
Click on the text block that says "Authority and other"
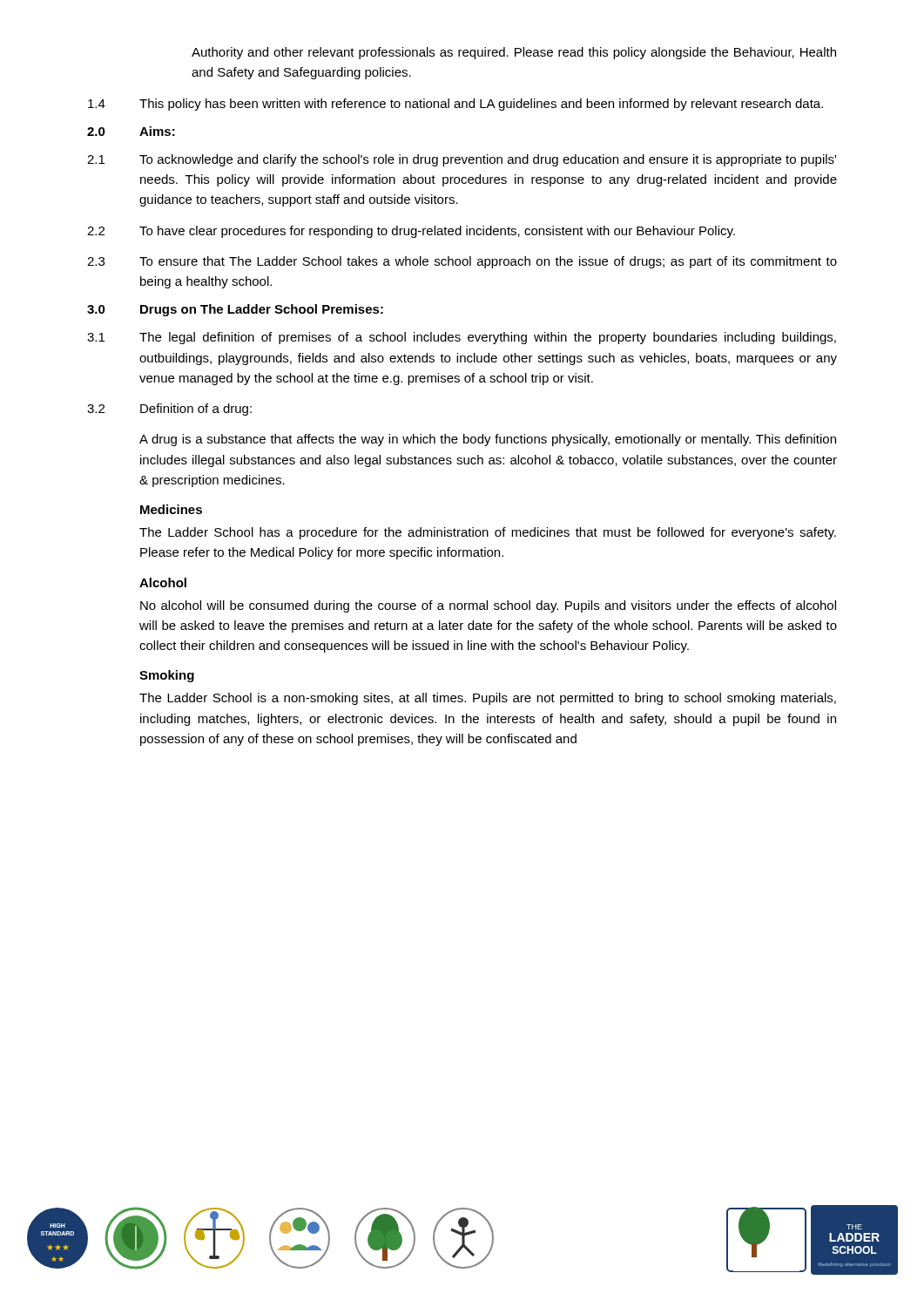coord(514,62)
